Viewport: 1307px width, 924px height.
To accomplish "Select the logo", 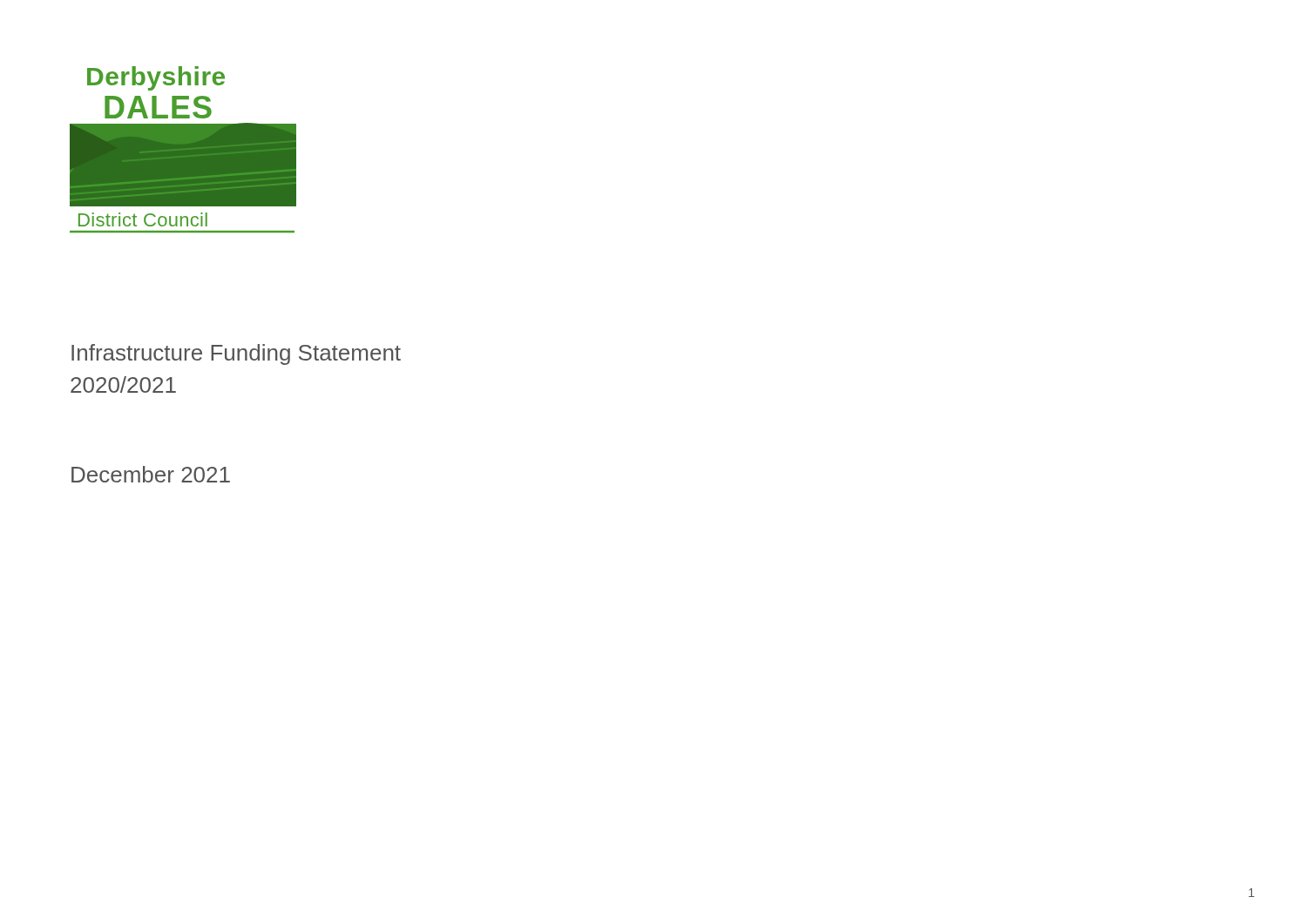I will click(x=183, y=145).
